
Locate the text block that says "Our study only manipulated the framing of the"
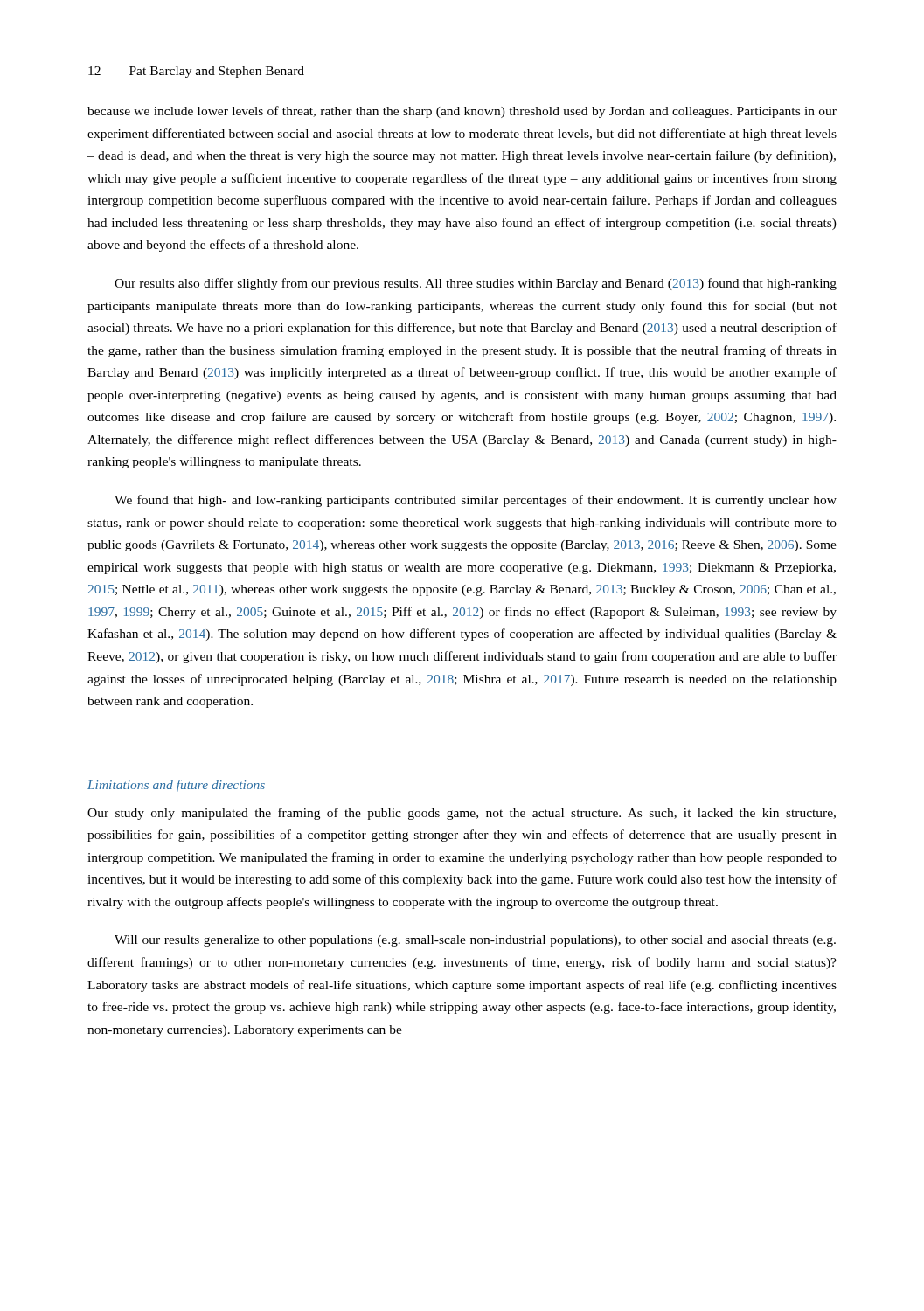(462, 857)
